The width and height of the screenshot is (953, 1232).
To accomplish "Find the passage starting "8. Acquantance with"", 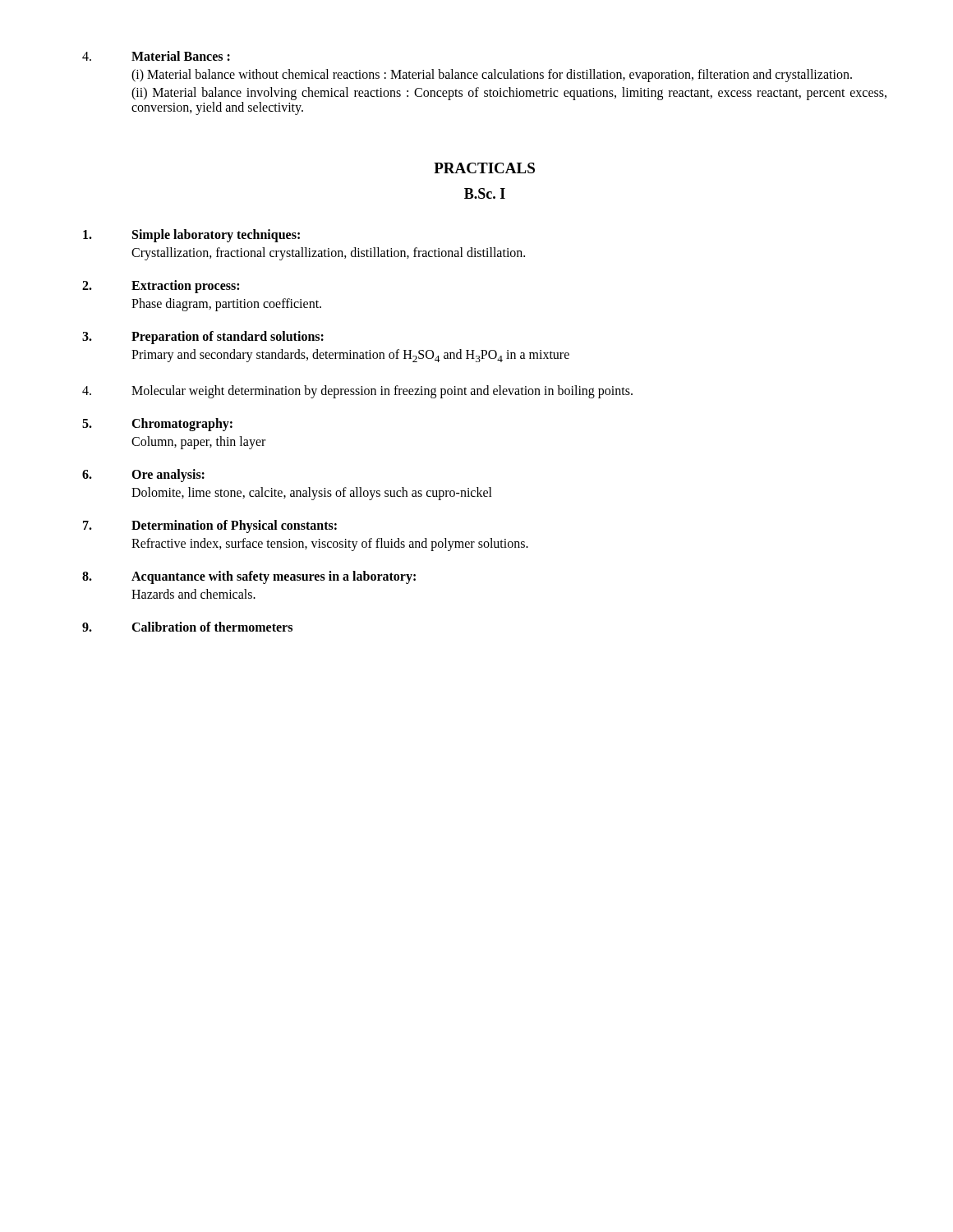I will click(x=249, y=577).
